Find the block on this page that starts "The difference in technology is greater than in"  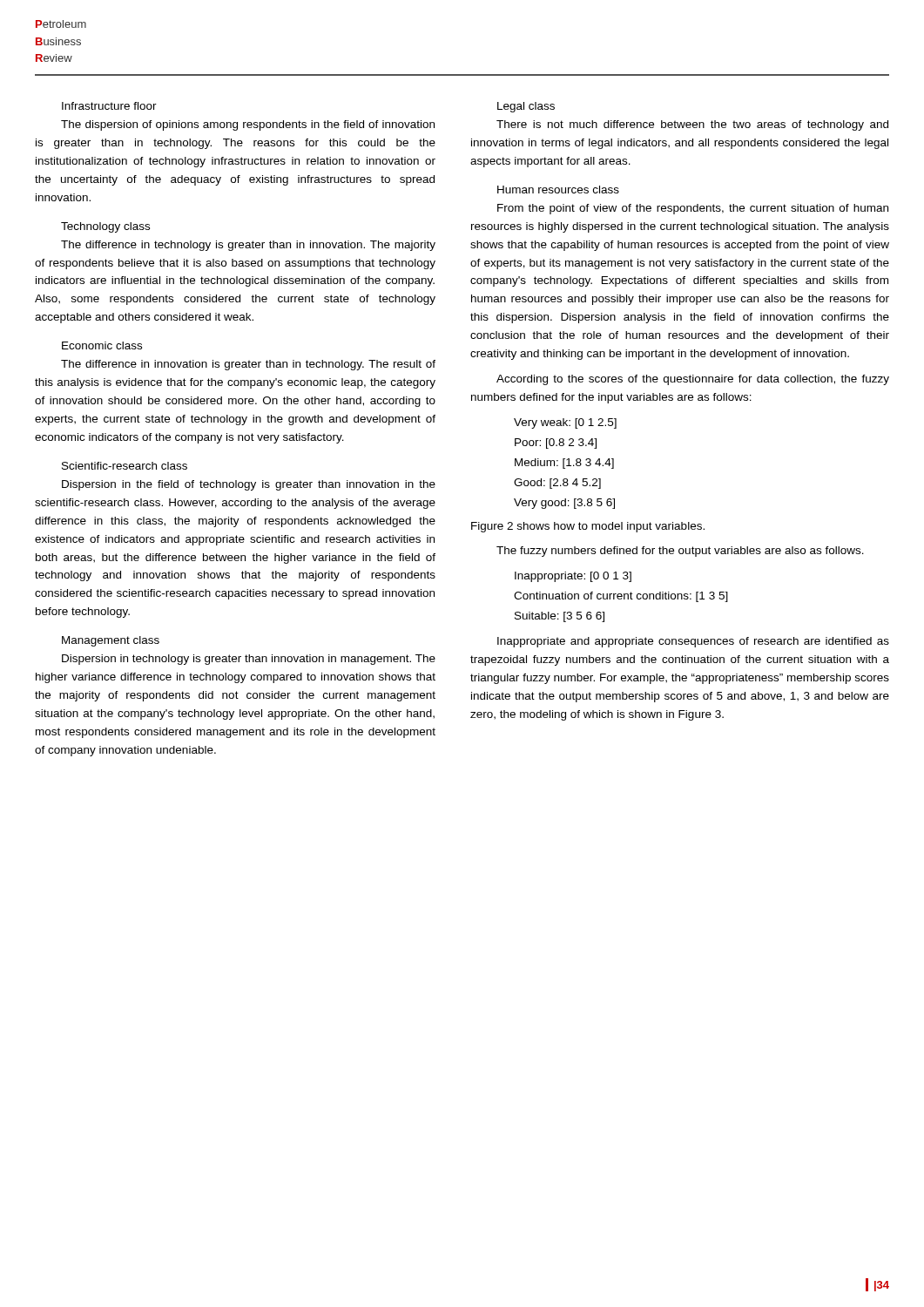pyautogui.click(x=235, y=280)
